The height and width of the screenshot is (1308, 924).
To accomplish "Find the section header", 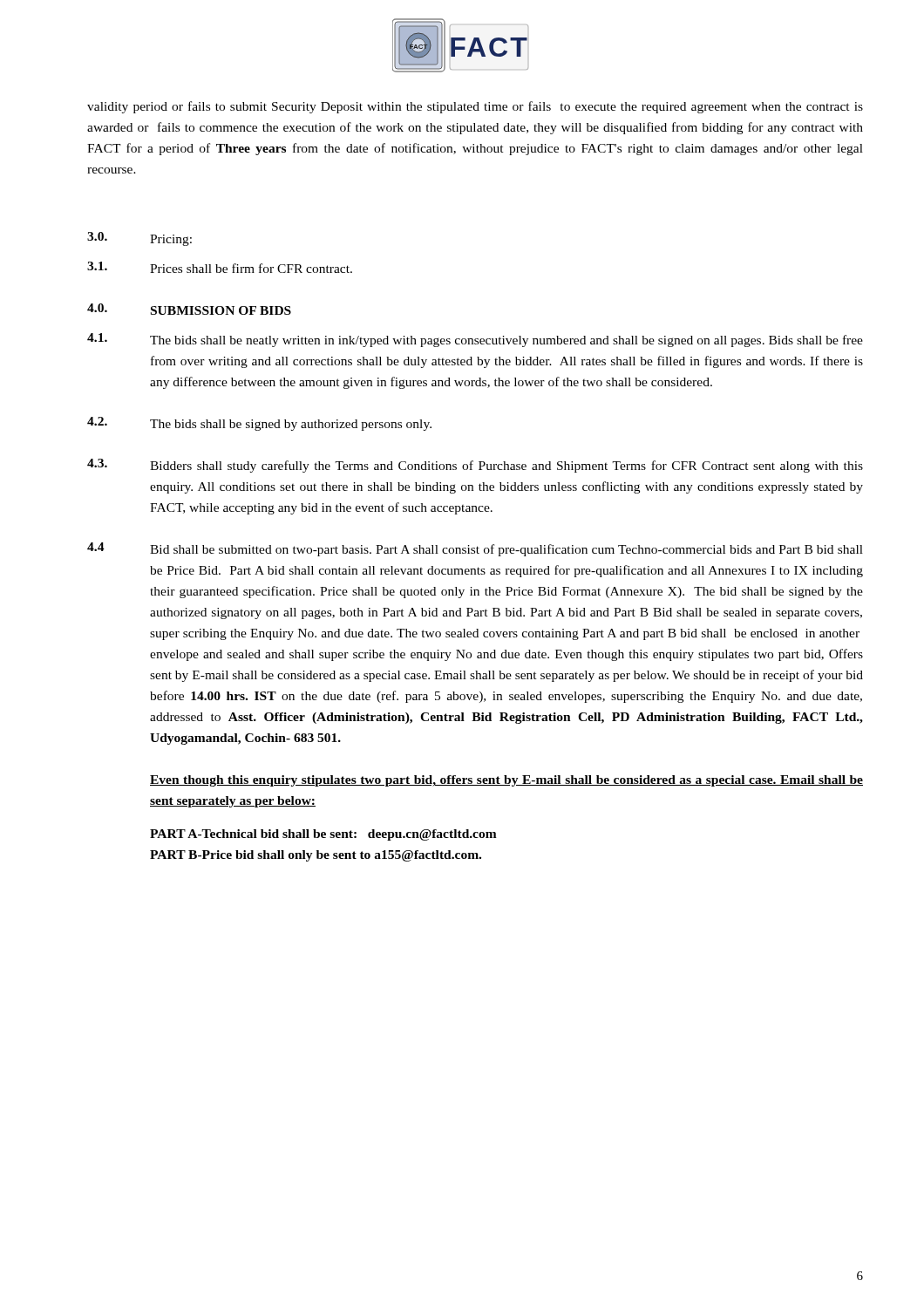I will point(475,311).
